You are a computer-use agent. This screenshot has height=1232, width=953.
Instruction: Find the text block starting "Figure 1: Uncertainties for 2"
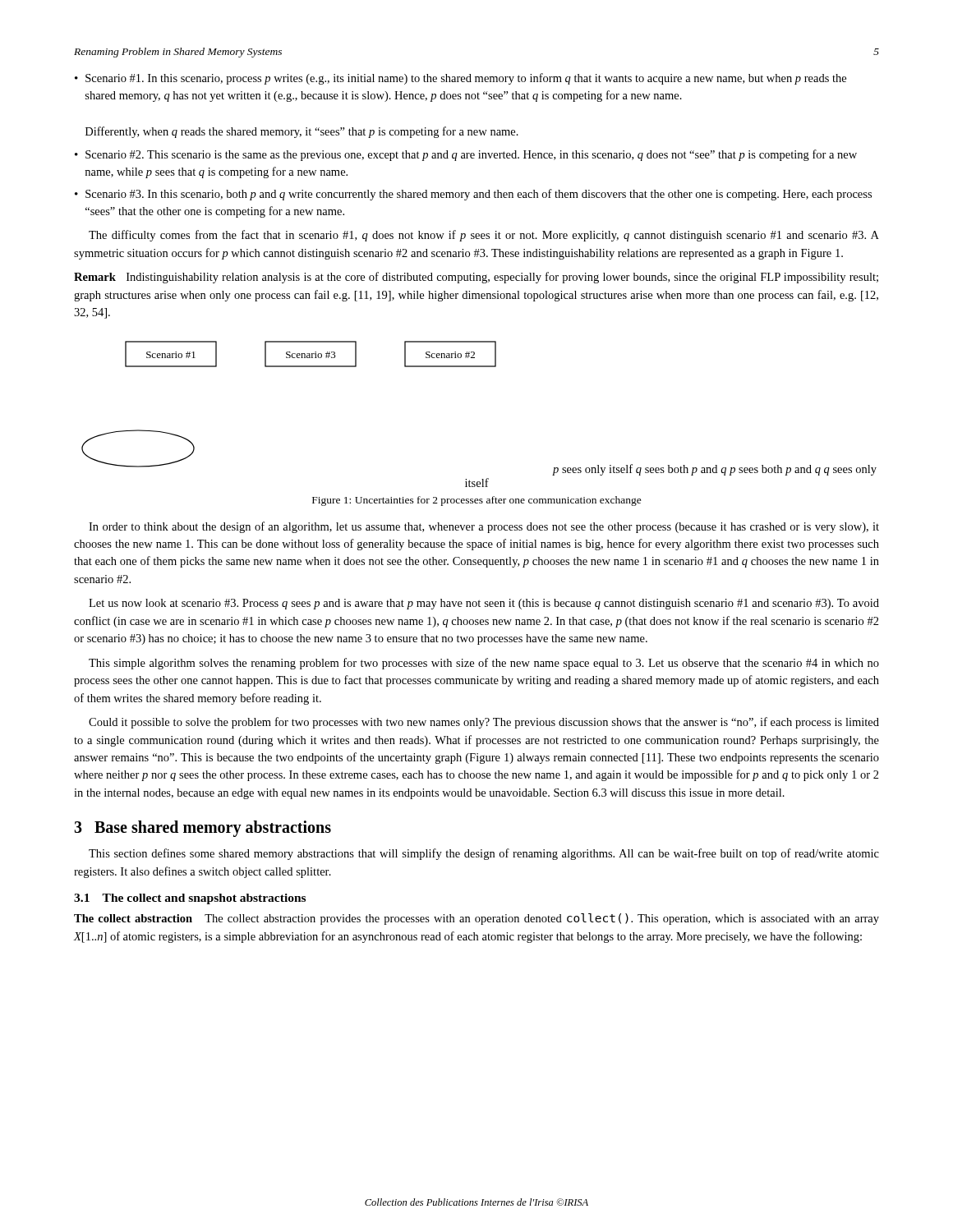(x=476, y=499)
